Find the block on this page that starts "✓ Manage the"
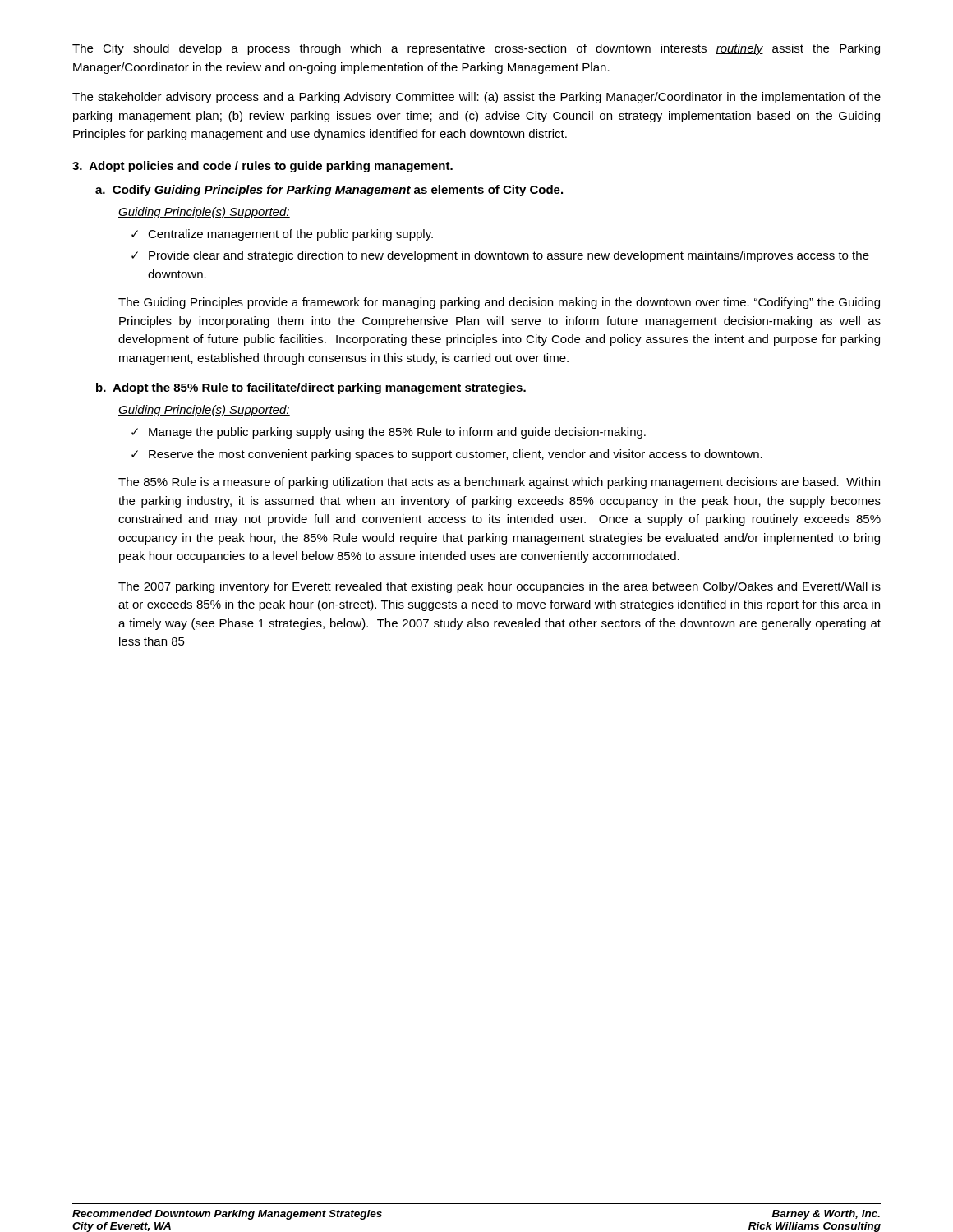The image size is (953, 1232). (x=505, y=432)
